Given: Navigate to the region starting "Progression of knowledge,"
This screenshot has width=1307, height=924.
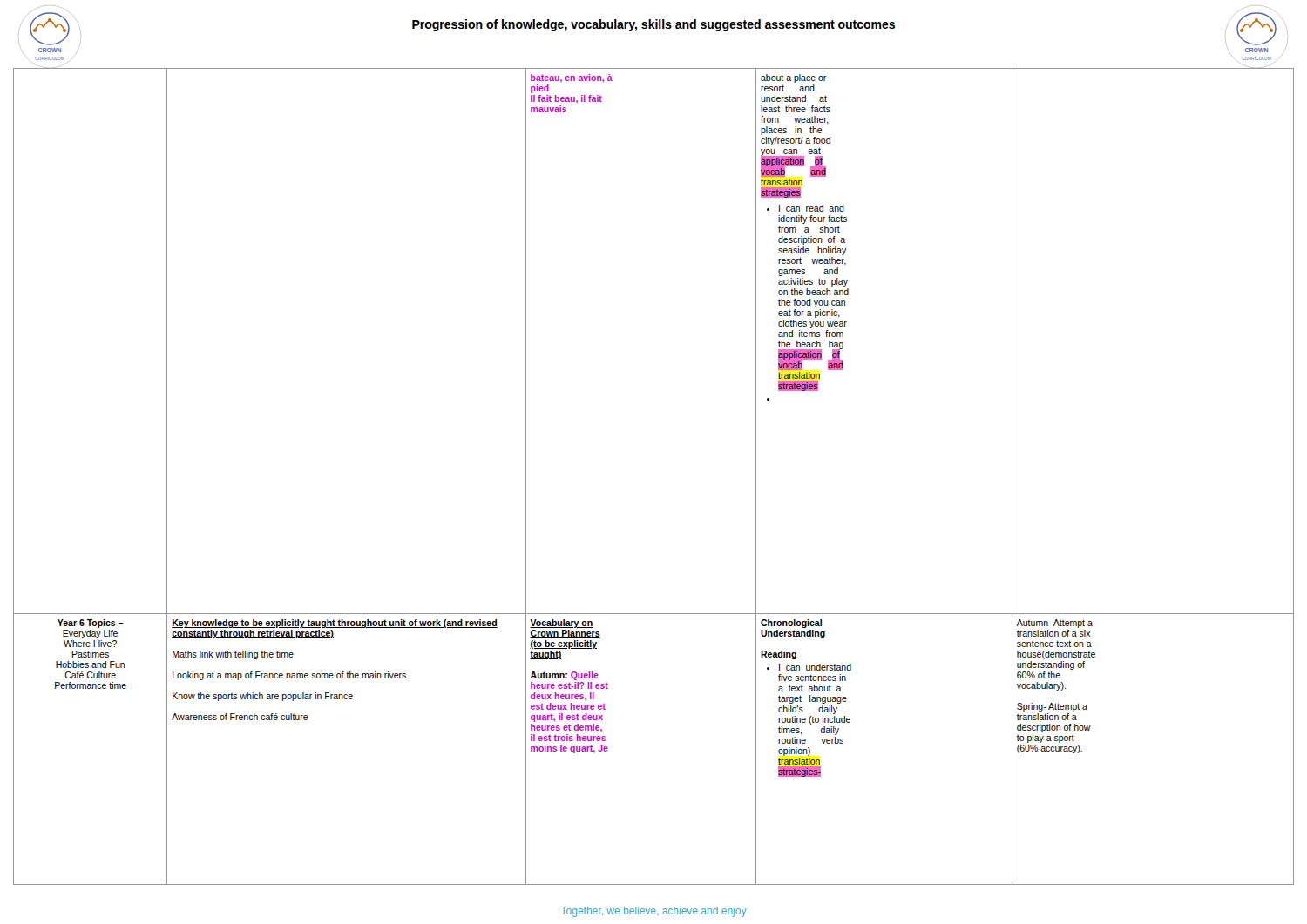Looking at the screenshot, I should click(654, 24).
